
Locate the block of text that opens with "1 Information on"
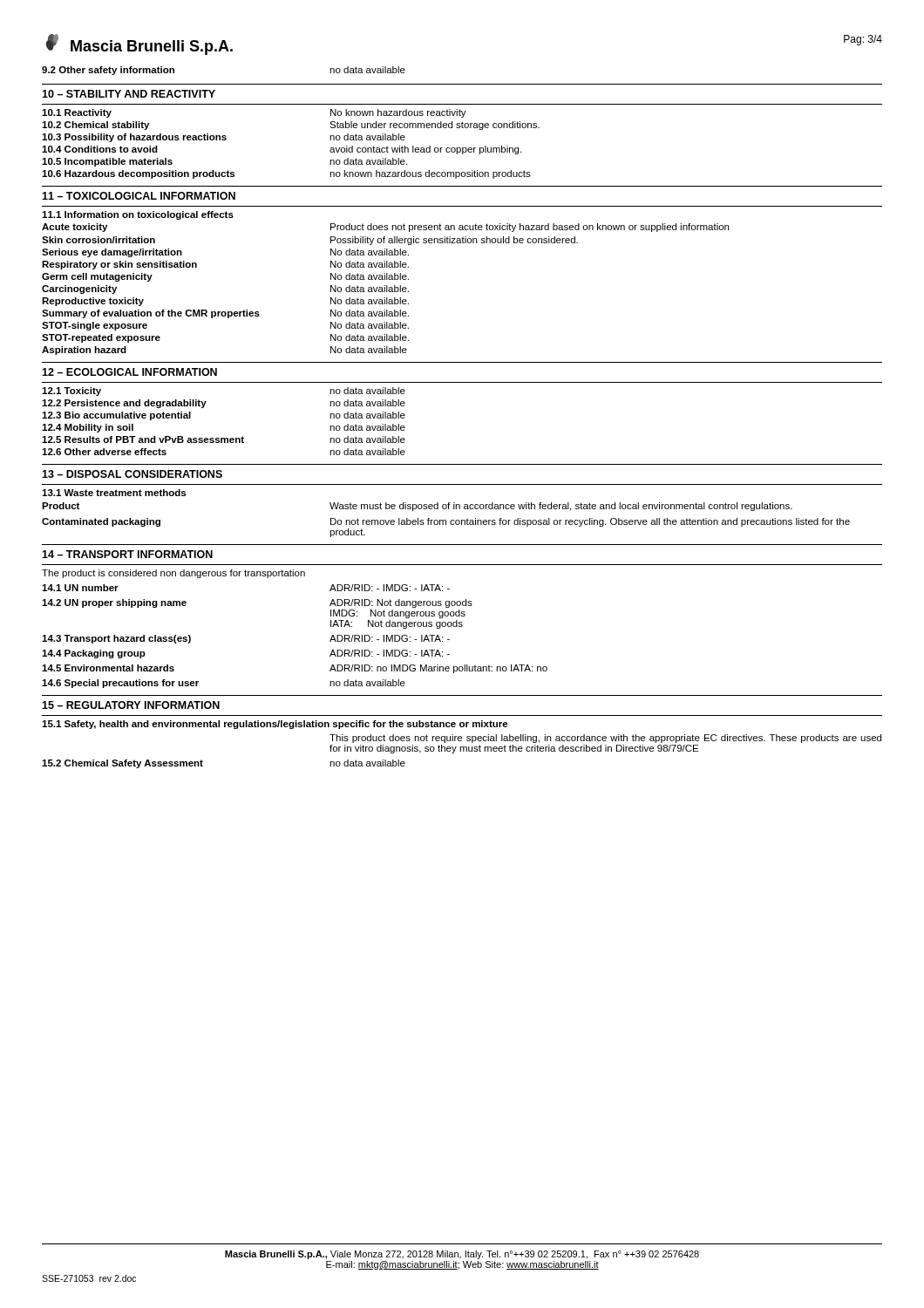click(138, 215)
